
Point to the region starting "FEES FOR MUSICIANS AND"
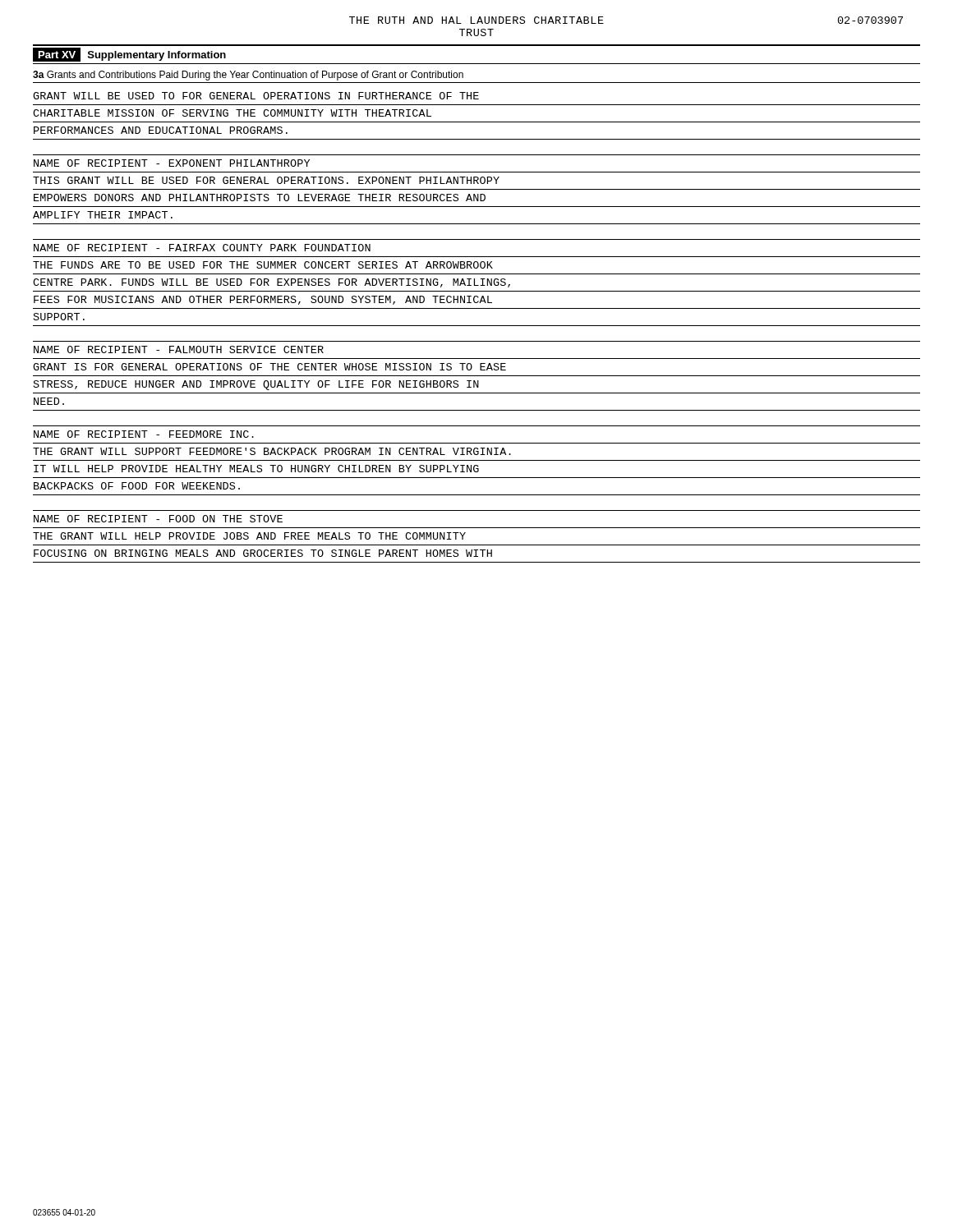[263, 300]
